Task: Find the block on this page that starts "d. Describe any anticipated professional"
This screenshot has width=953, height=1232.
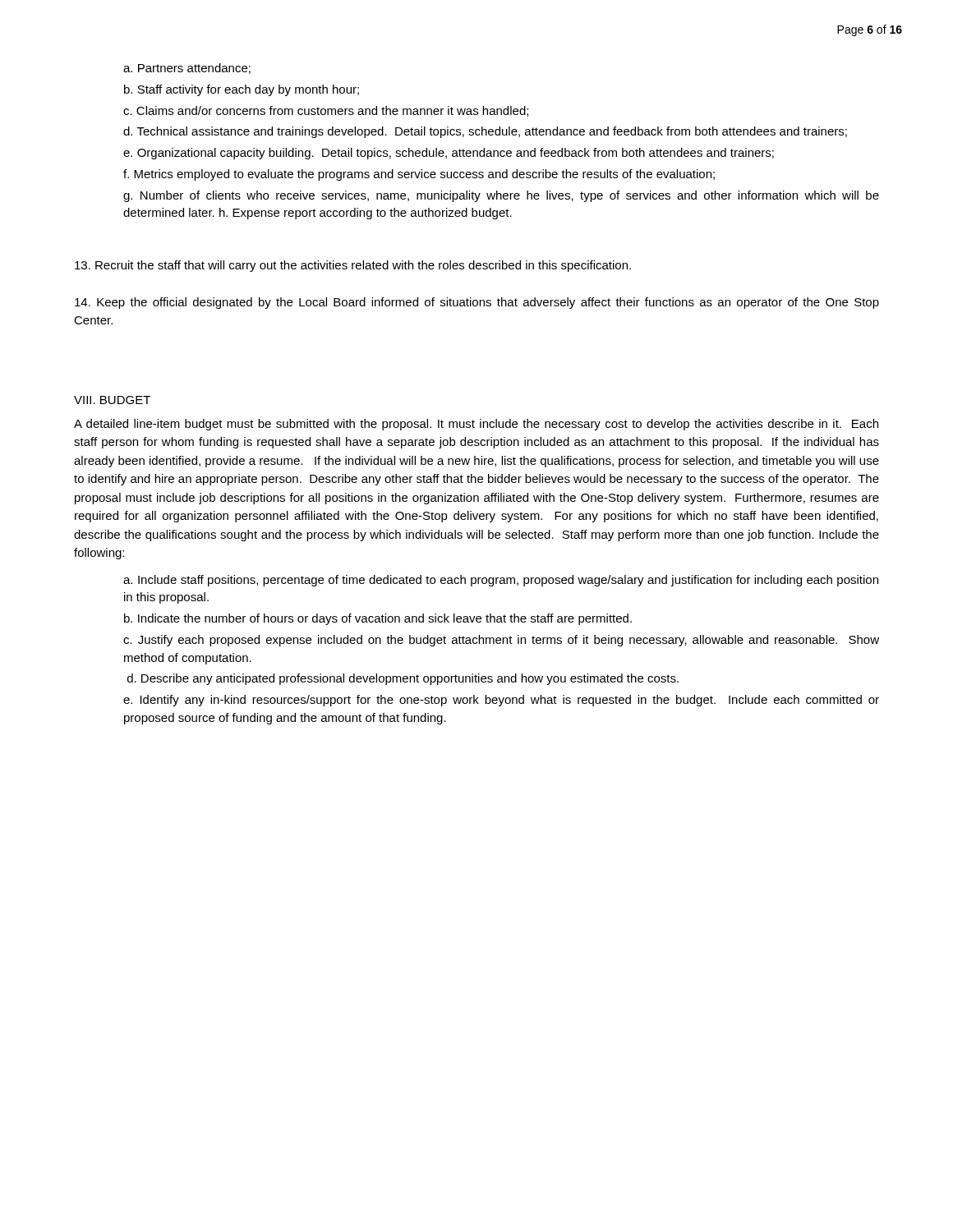Action: coord(401,678)
